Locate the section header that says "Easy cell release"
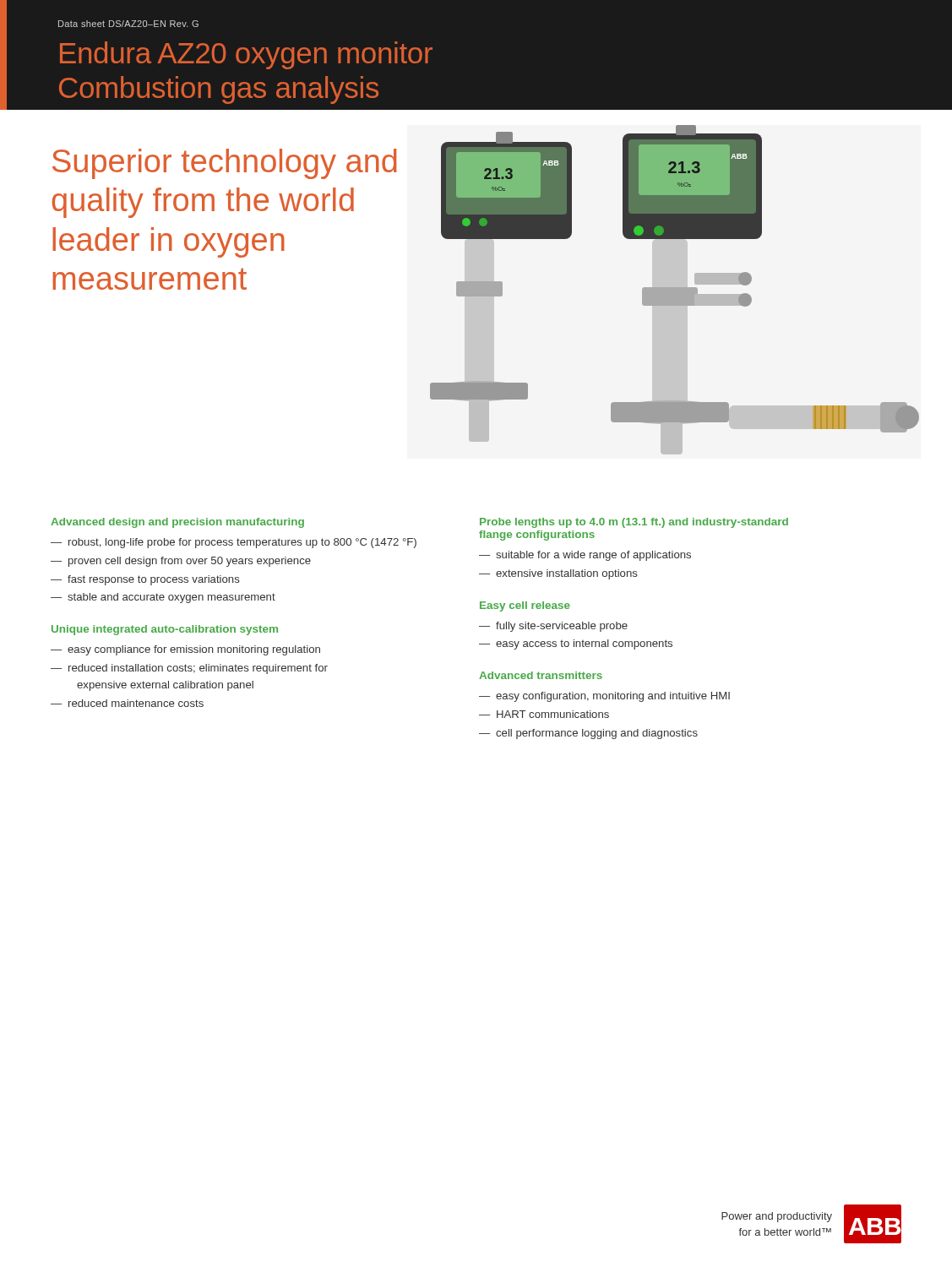This screenshot has height=1267, width=952. point(525,605)
